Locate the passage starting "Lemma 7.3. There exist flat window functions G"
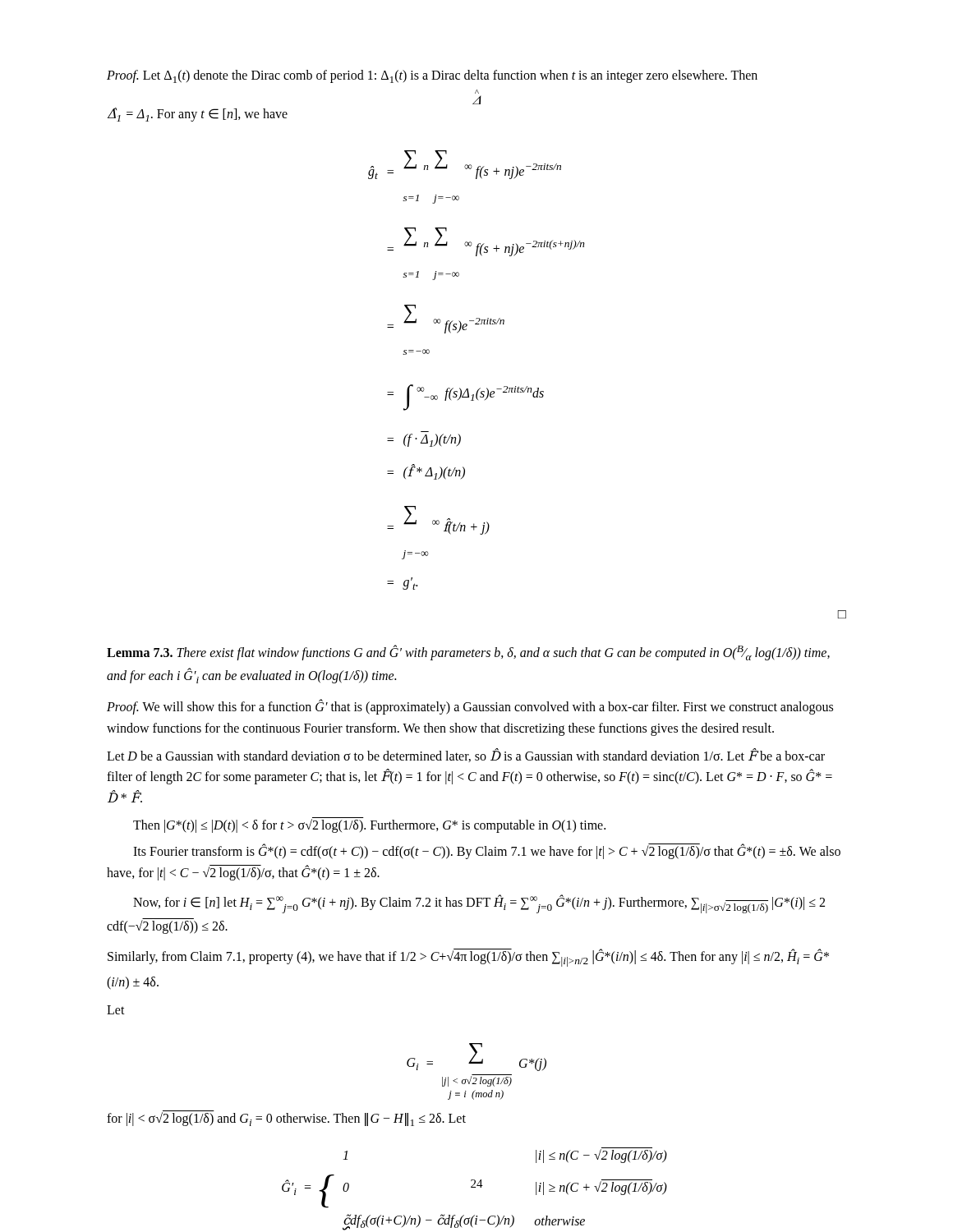Viewport: 953px width, 1232px height. pyautogui.click(x=468, y=664)
